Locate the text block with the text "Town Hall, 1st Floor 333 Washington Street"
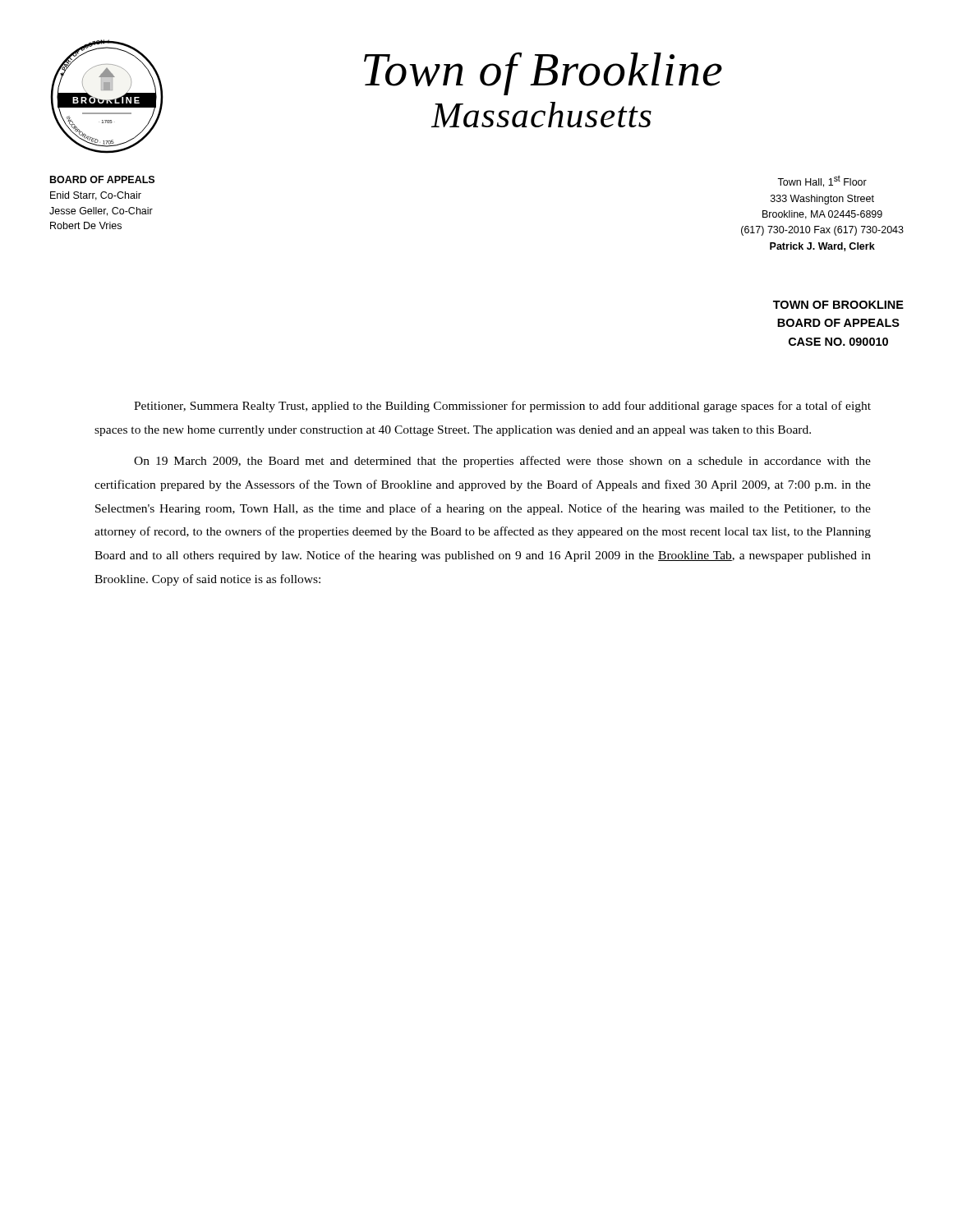 pyautogui.click(x=822, y=214)
